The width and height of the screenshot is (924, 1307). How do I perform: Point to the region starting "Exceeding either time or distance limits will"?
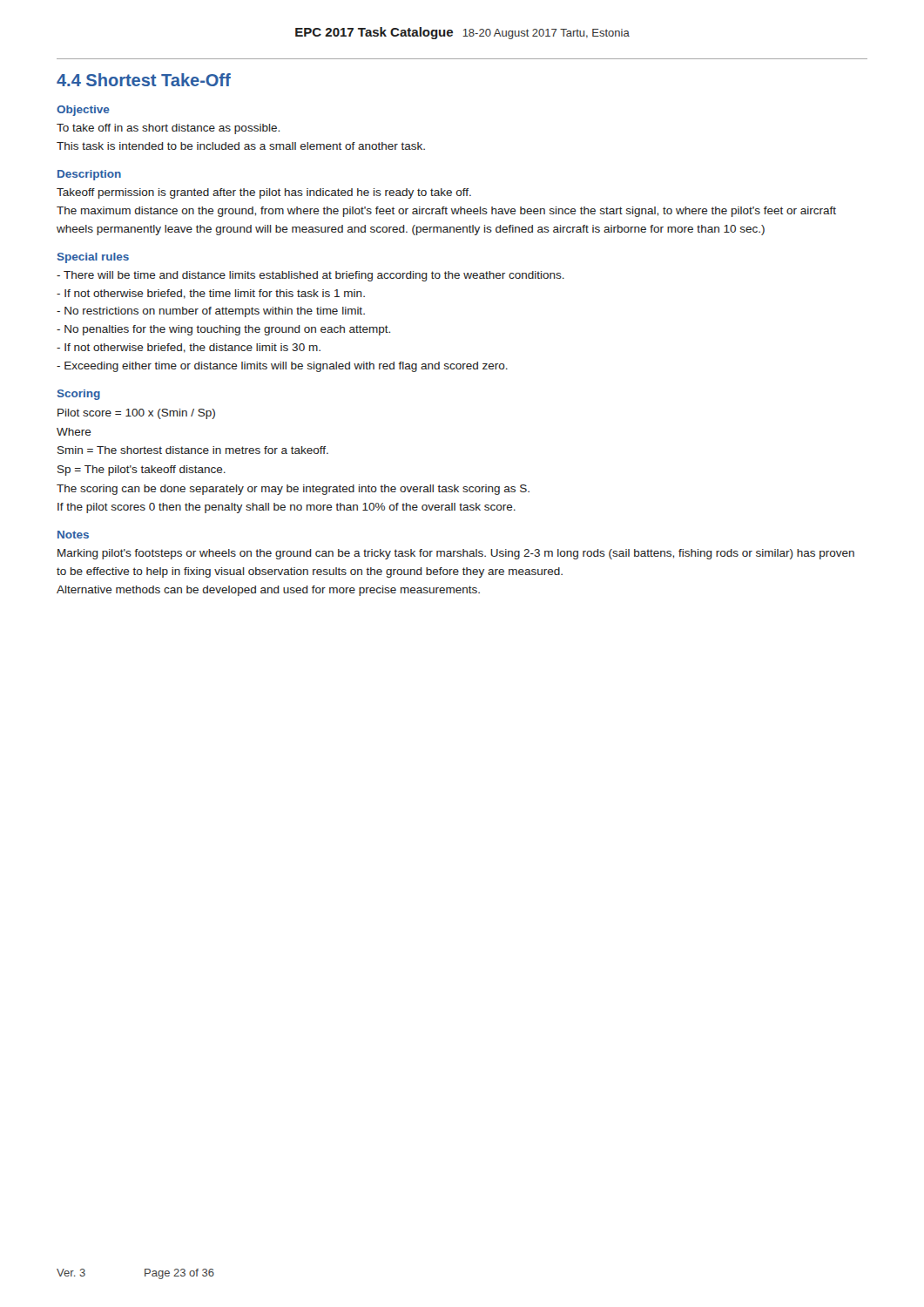(x=282, y=366)
